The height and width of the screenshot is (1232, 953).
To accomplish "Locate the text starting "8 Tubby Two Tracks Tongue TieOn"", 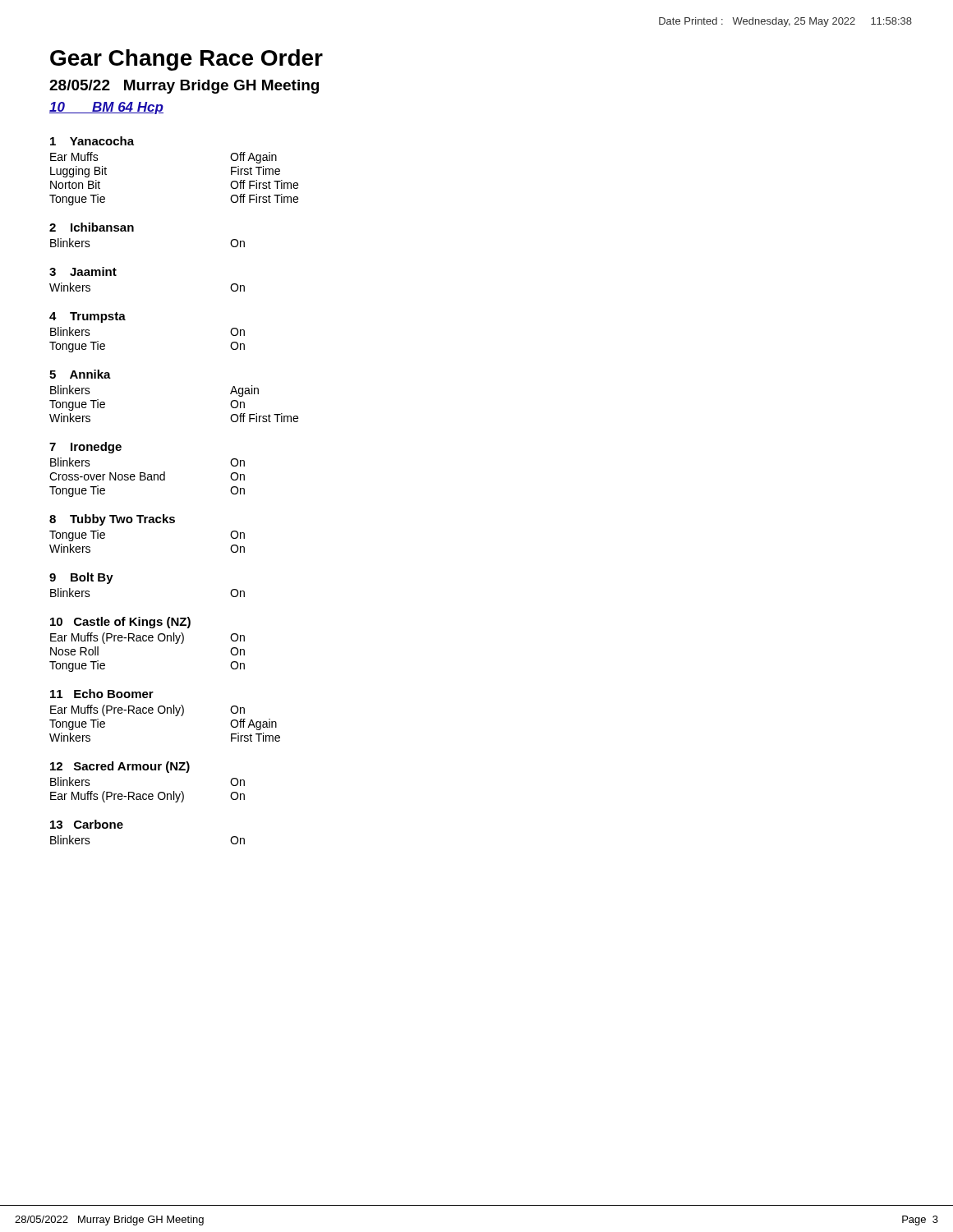I will pyautogui.click(x=112, y=520).
